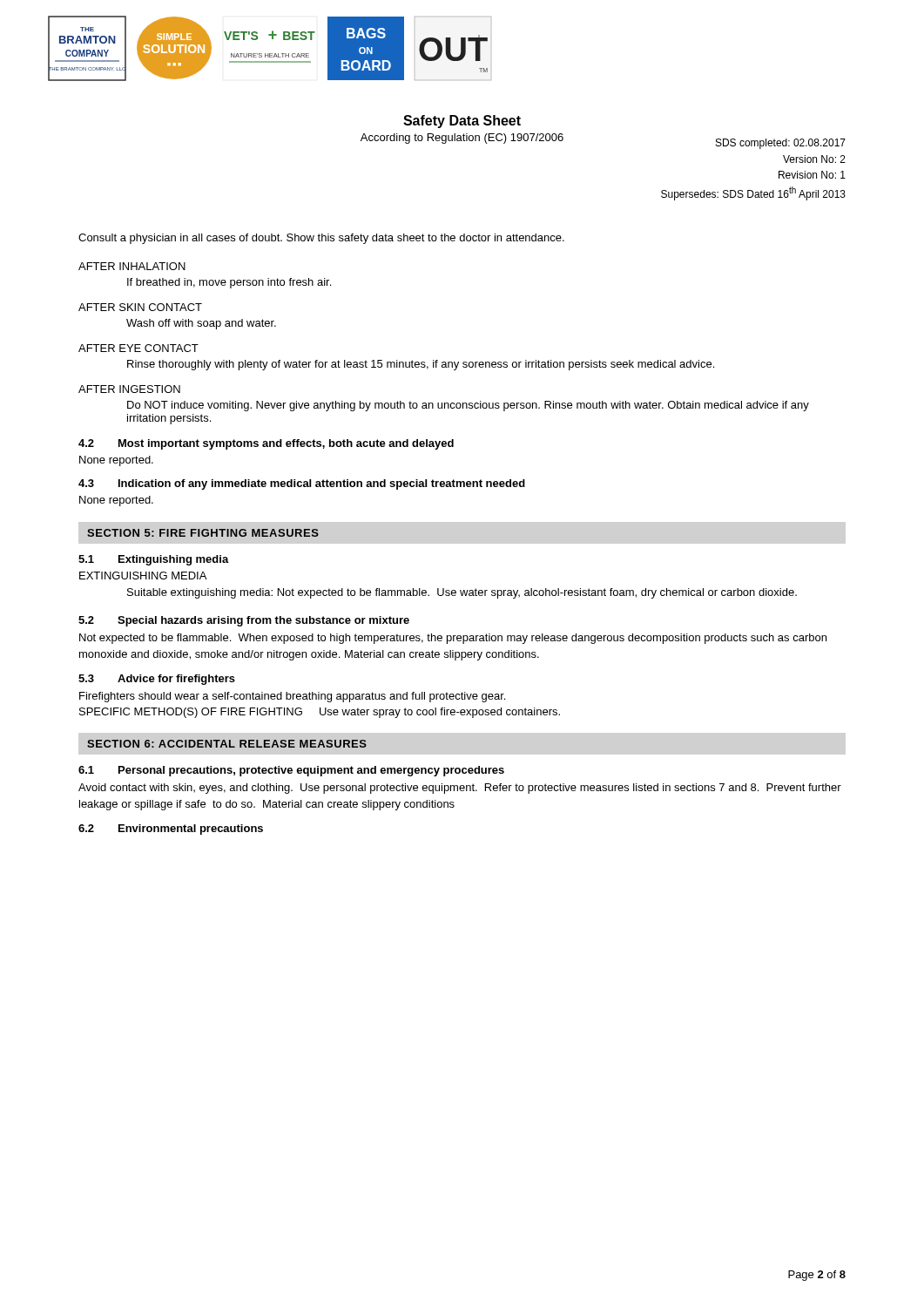Point to the text block starting "Do NOT induce vomiting. Never give anything"

pos(468,411)
